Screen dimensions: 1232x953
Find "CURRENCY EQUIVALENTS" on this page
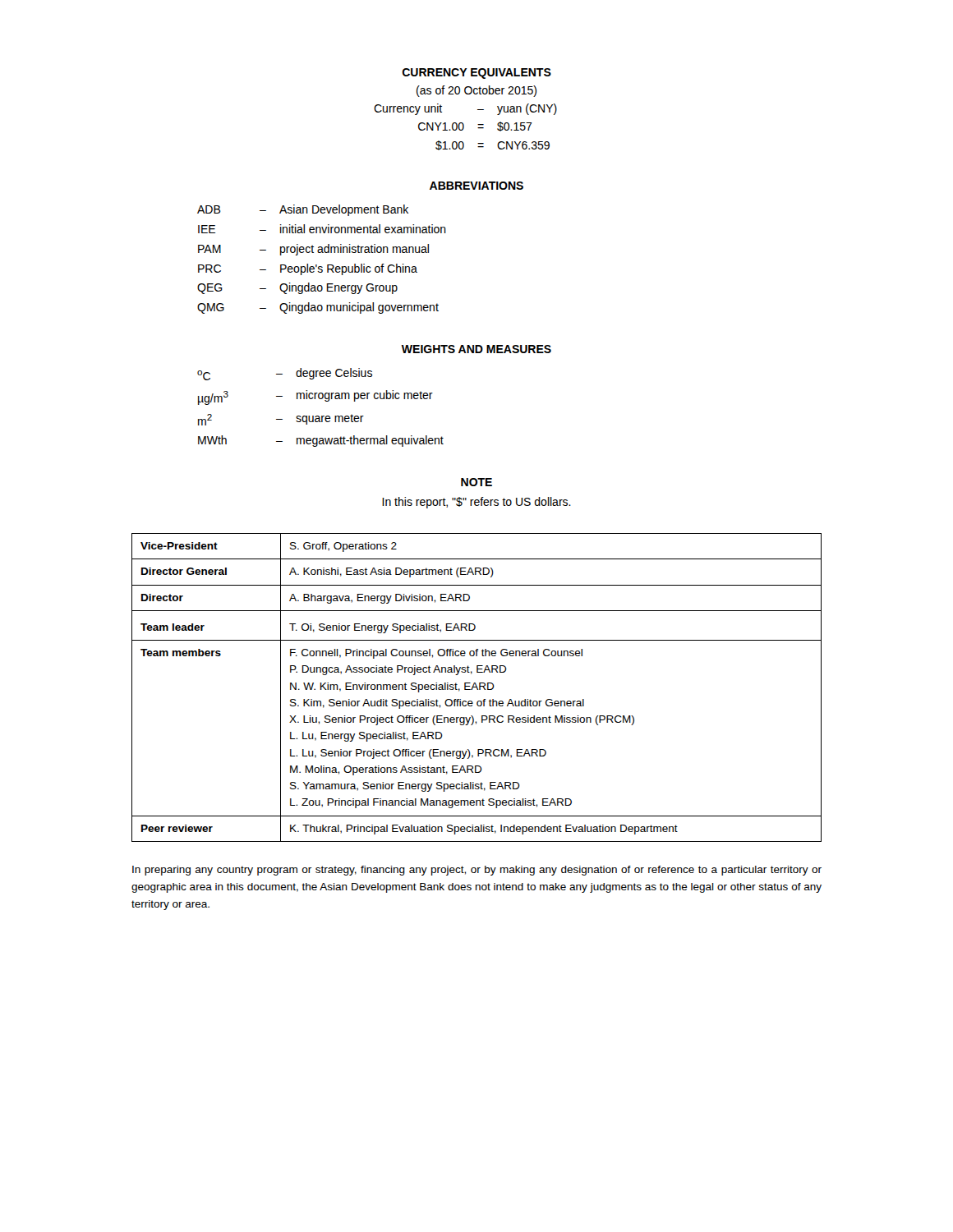(476, 72)
